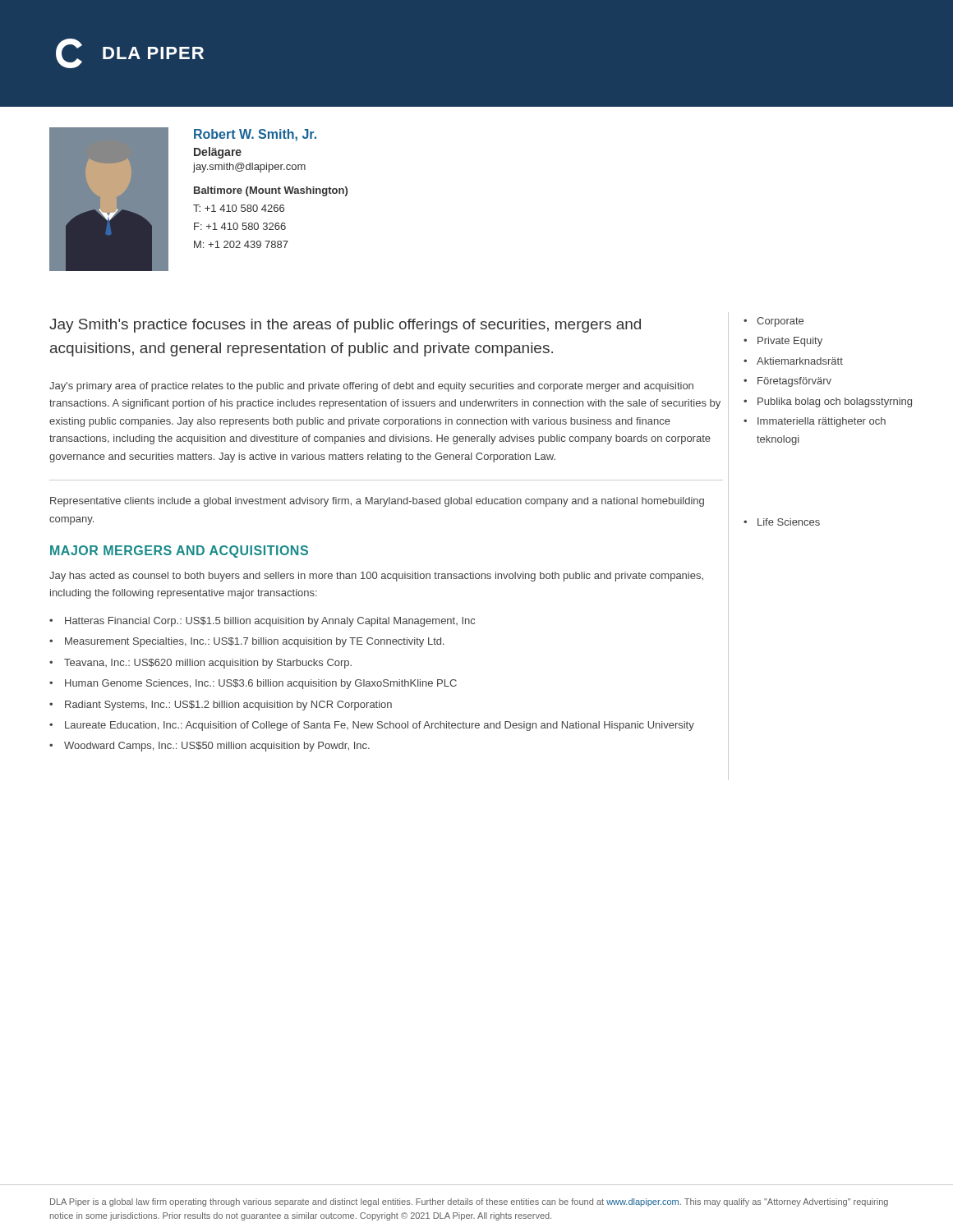The height and width of the screenshot is (1232, 953).
Task: Find the text block containing "Jay Smith's practice focuses in the"
Action: click(346, 336)
